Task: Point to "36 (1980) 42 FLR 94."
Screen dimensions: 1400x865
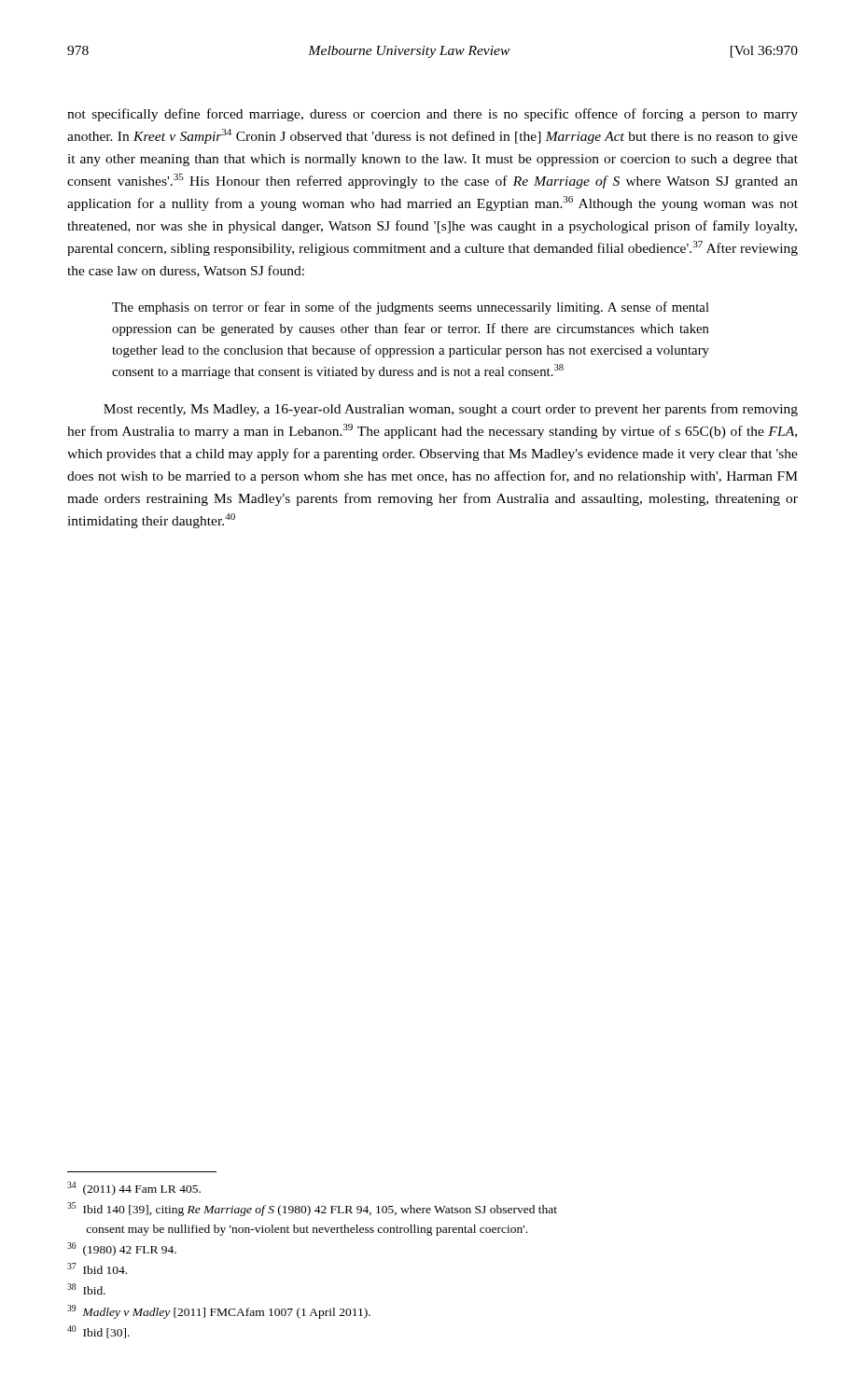Action: 122,1248
